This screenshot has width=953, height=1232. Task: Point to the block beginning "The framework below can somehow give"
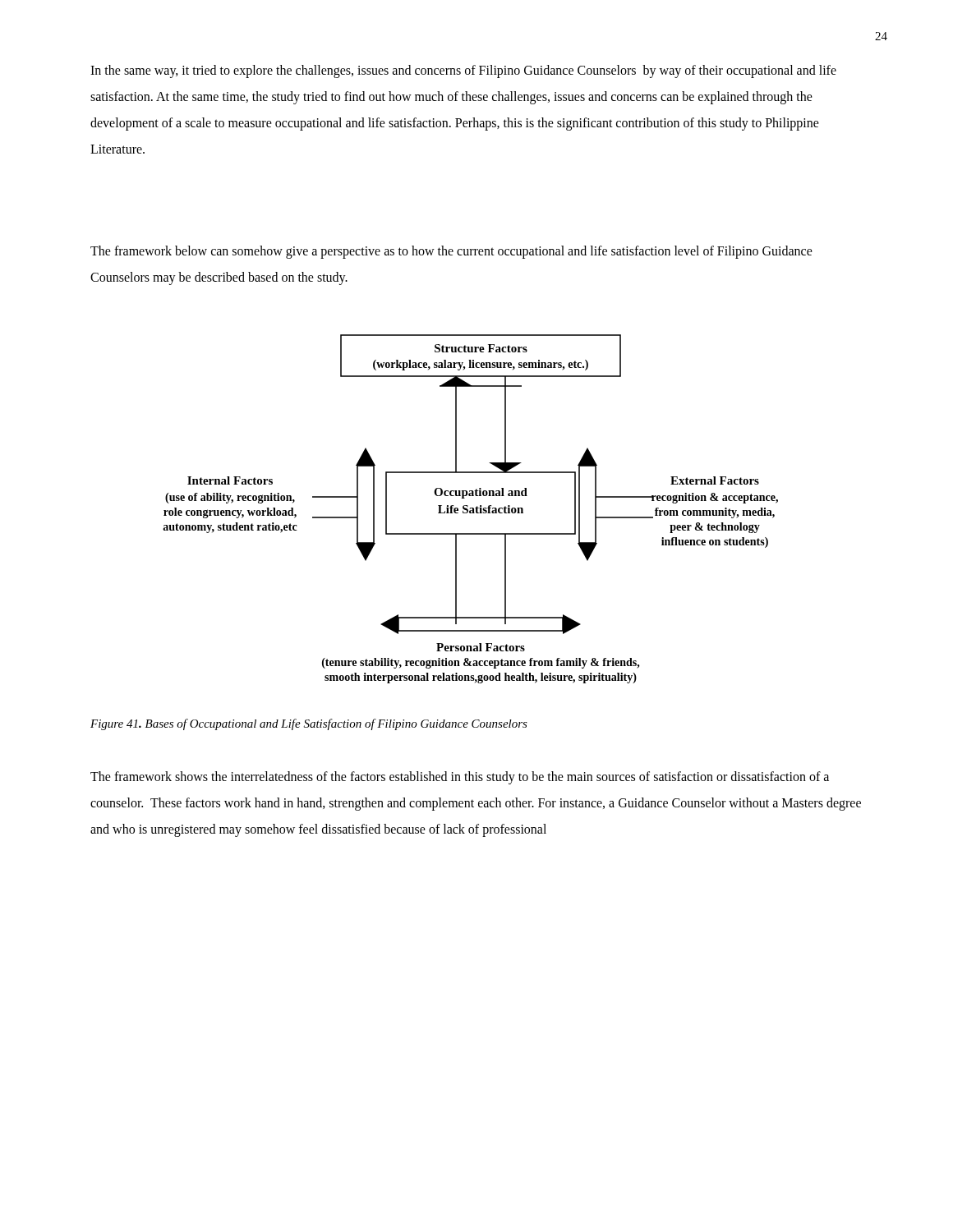(451, 264)
